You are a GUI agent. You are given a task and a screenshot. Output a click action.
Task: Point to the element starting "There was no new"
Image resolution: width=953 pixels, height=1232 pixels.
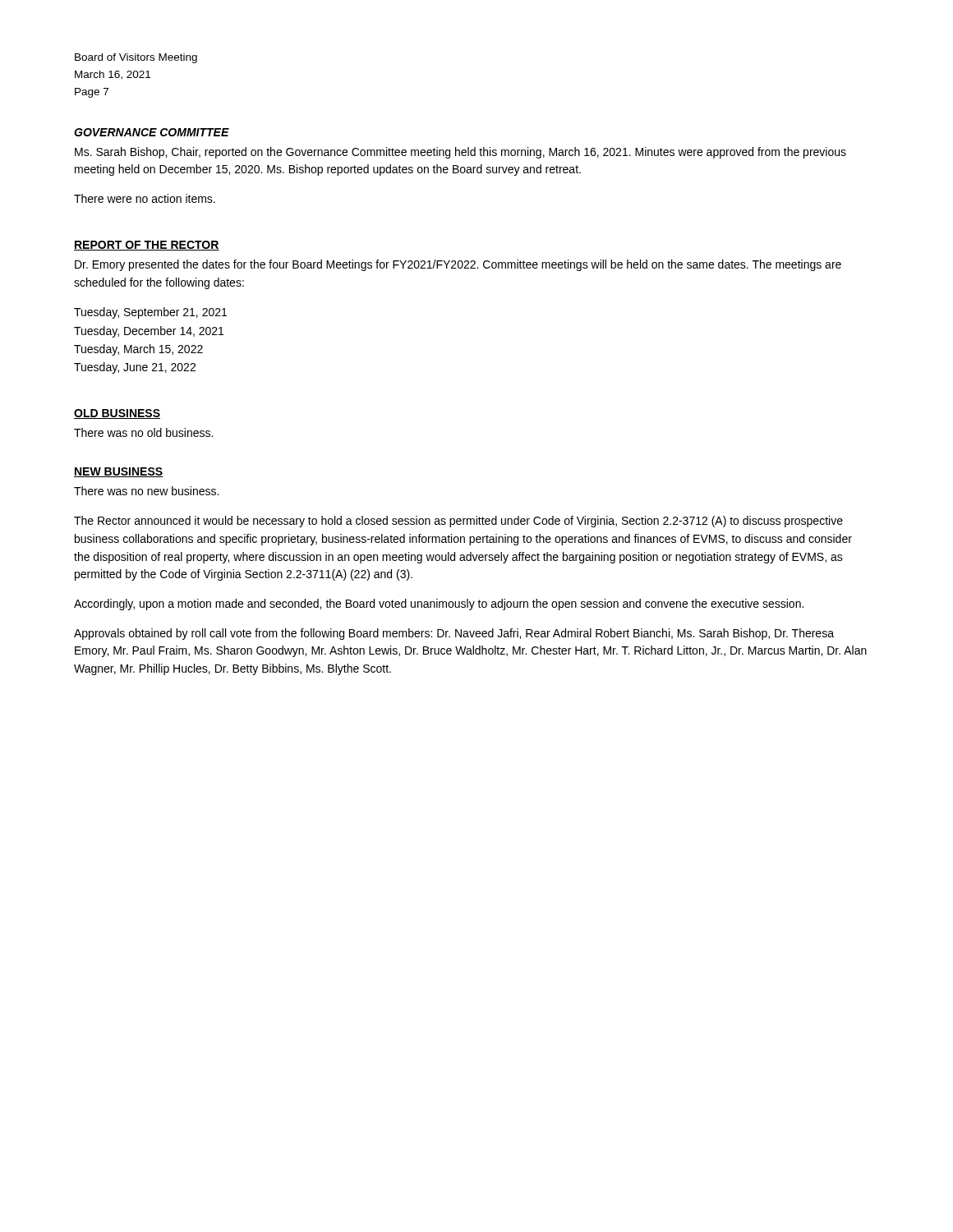coord(147,492)
